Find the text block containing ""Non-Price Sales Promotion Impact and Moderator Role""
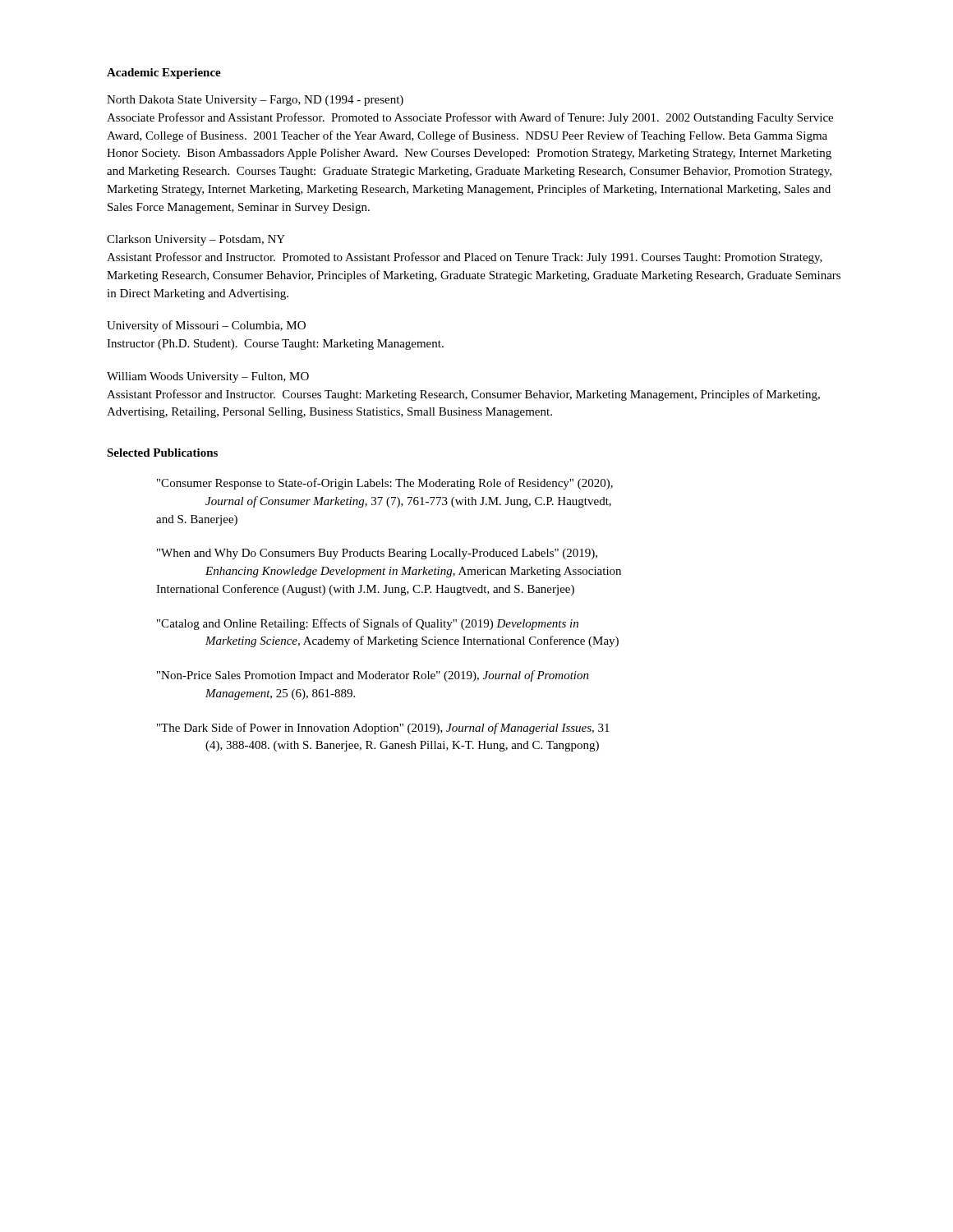 [373, 684]
